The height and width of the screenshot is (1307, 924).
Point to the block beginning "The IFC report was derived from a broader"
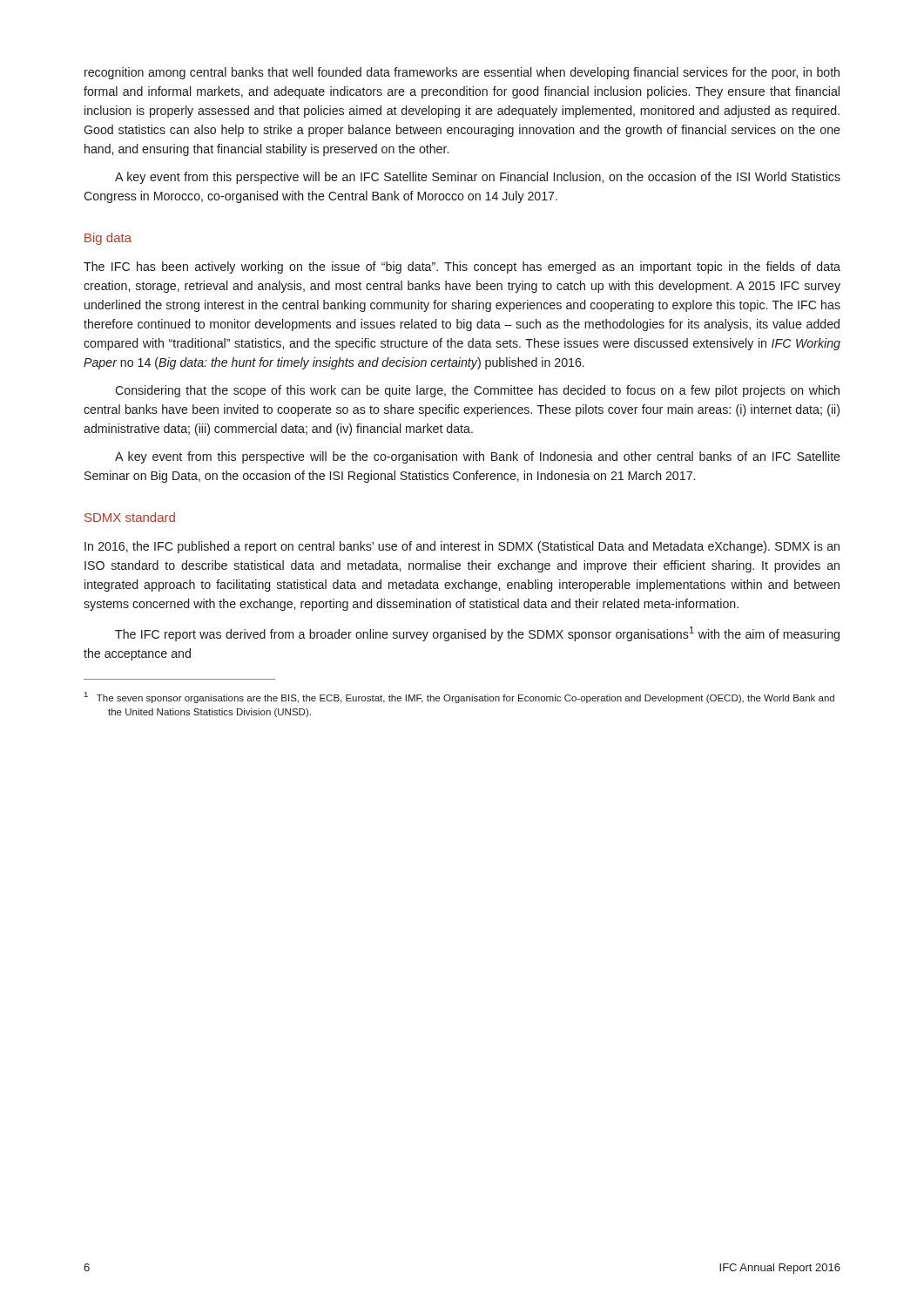click(x=462, y=642)
